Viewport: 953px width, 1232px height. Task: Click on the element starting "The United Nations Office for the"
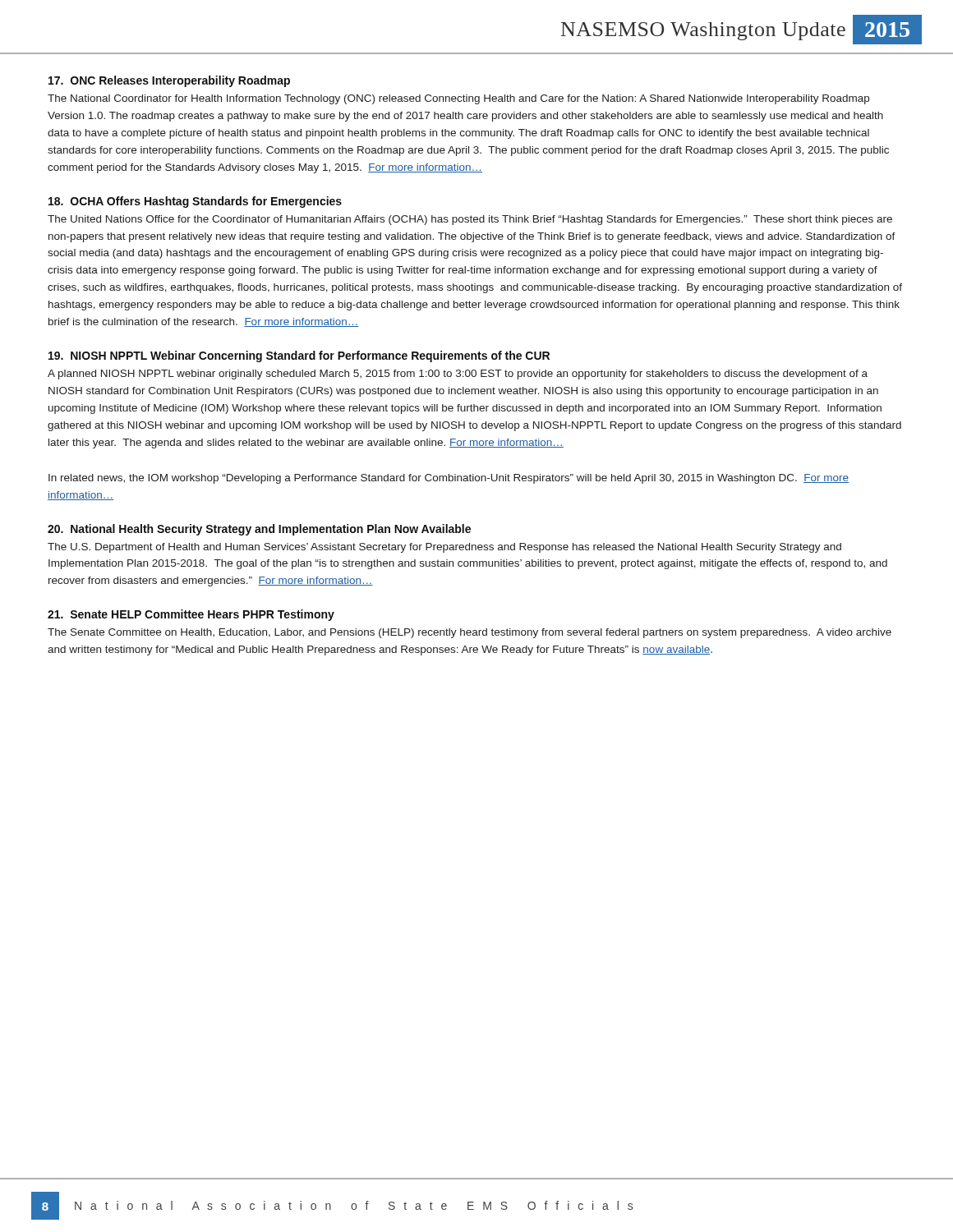pos(475,270)
